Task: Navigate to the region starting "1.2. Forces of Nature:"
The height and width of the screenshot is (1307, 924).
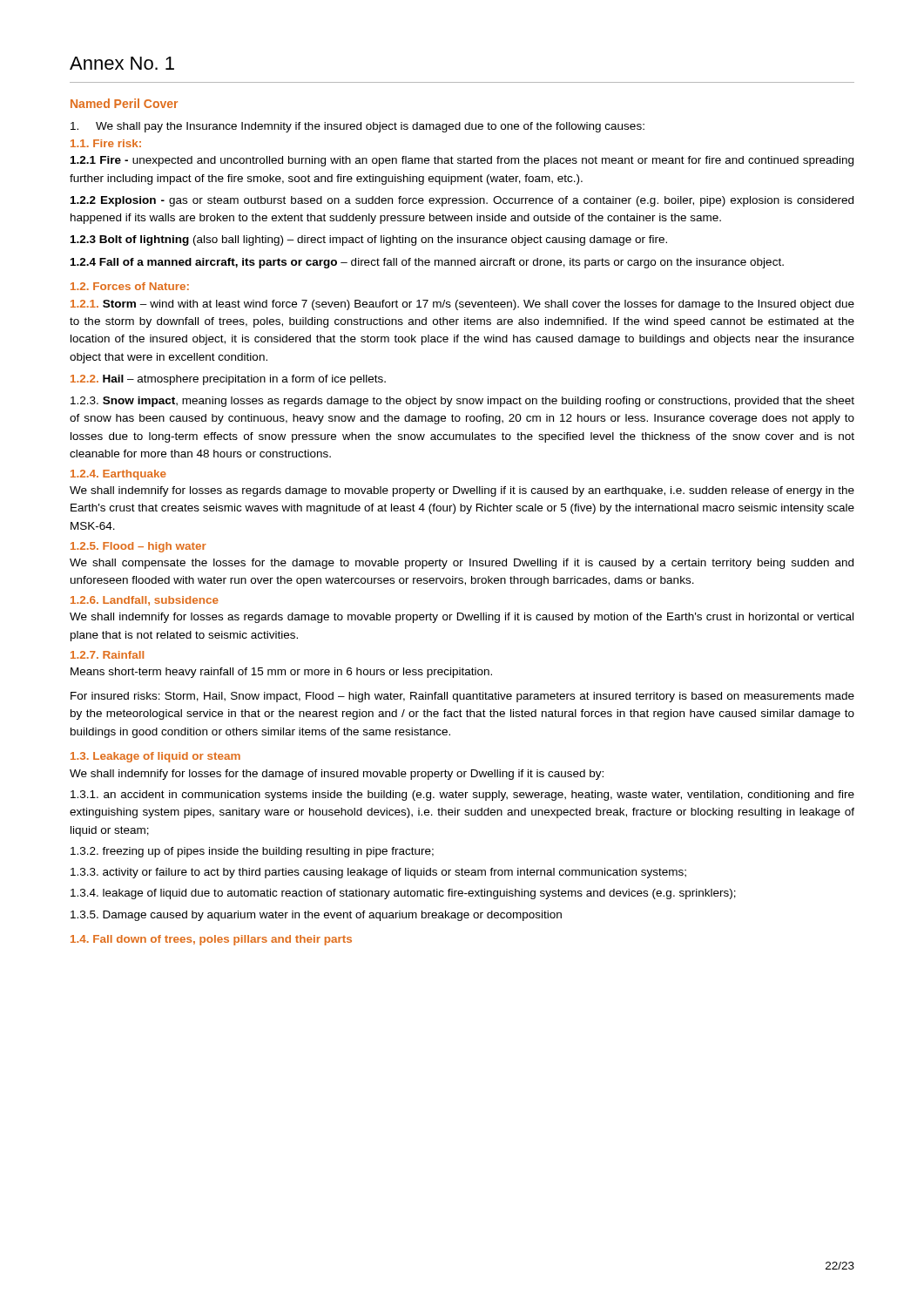Action: pos(130,286)
